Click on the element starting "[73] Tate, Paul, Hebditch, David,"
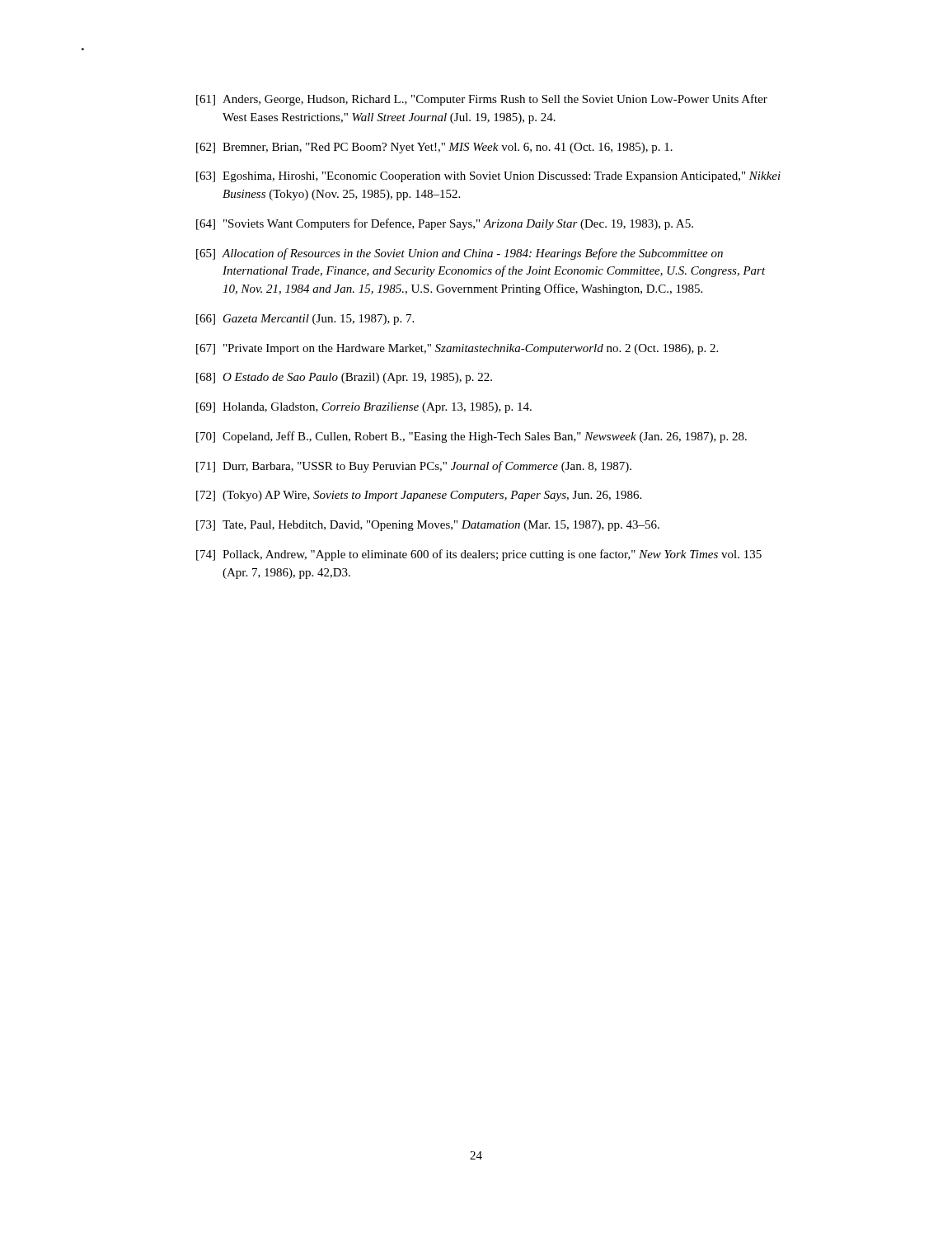Screen dimensions: 1237x952 pyautogui.click(x=482, y=525)
